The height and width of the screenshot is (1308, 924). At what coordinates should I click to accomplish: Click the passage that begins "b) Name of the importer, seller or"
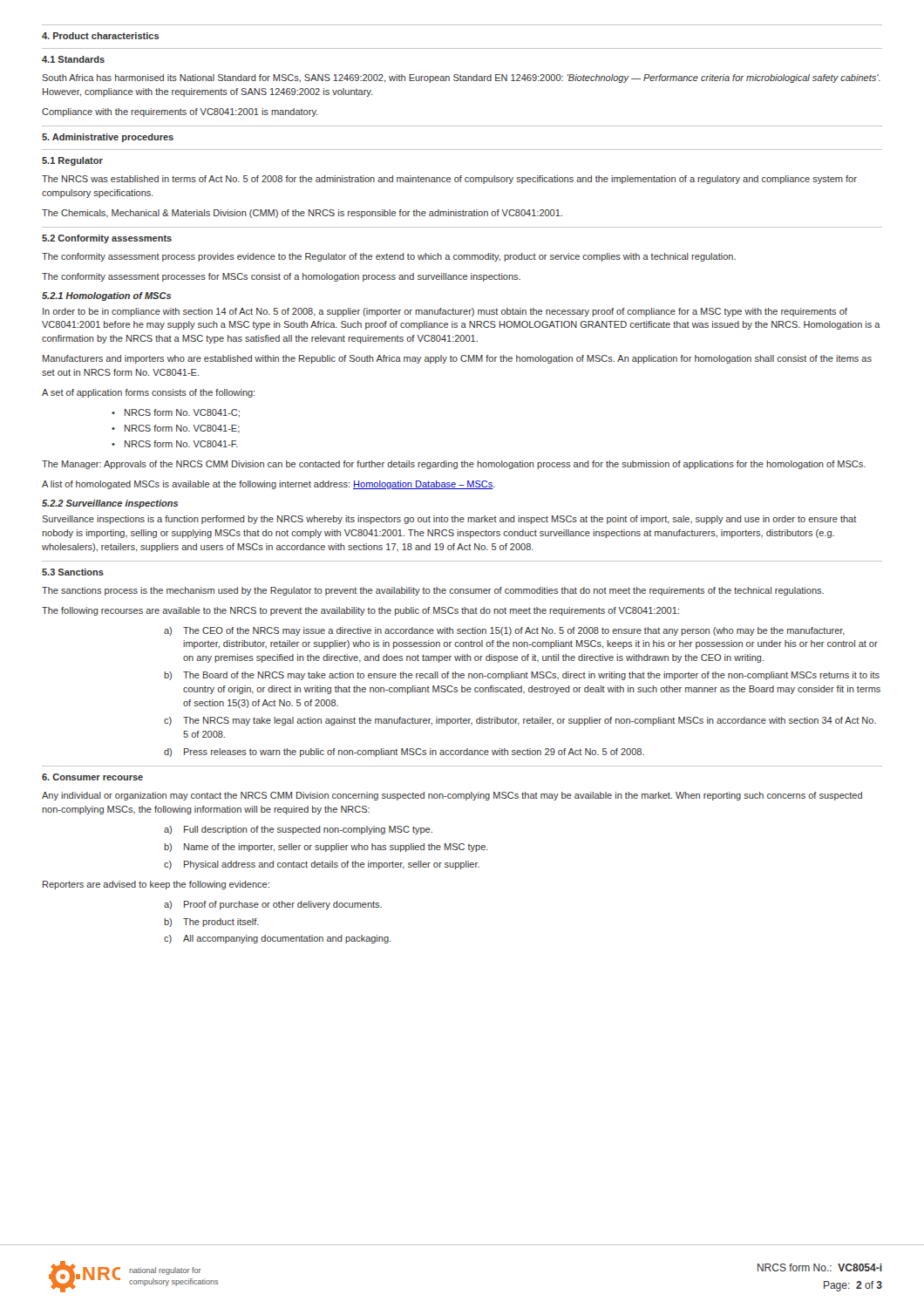[x=326, y=847]
